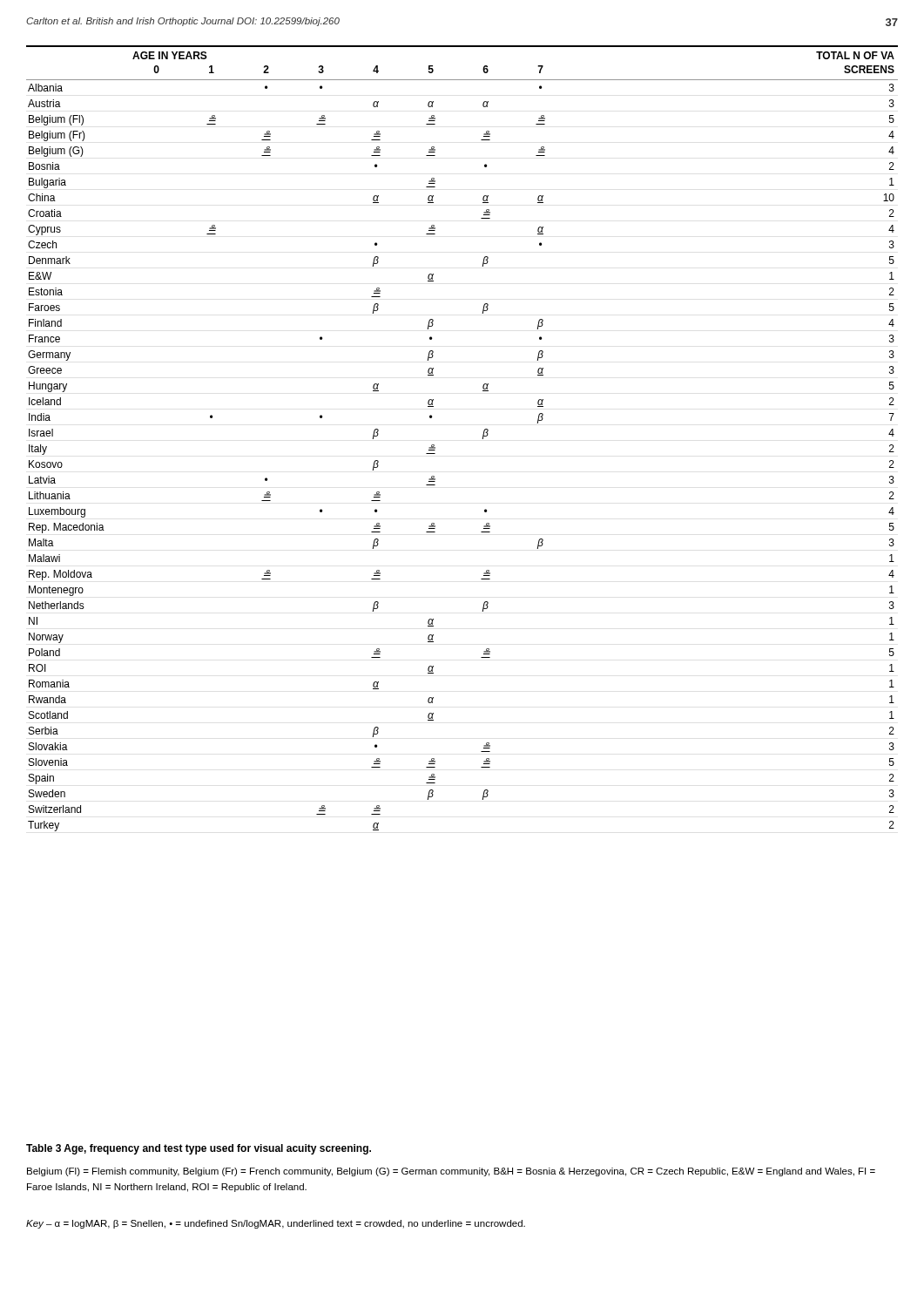Navigate to the text starting "Key – α ="

pyautogui.click(x=276, y=1223)
